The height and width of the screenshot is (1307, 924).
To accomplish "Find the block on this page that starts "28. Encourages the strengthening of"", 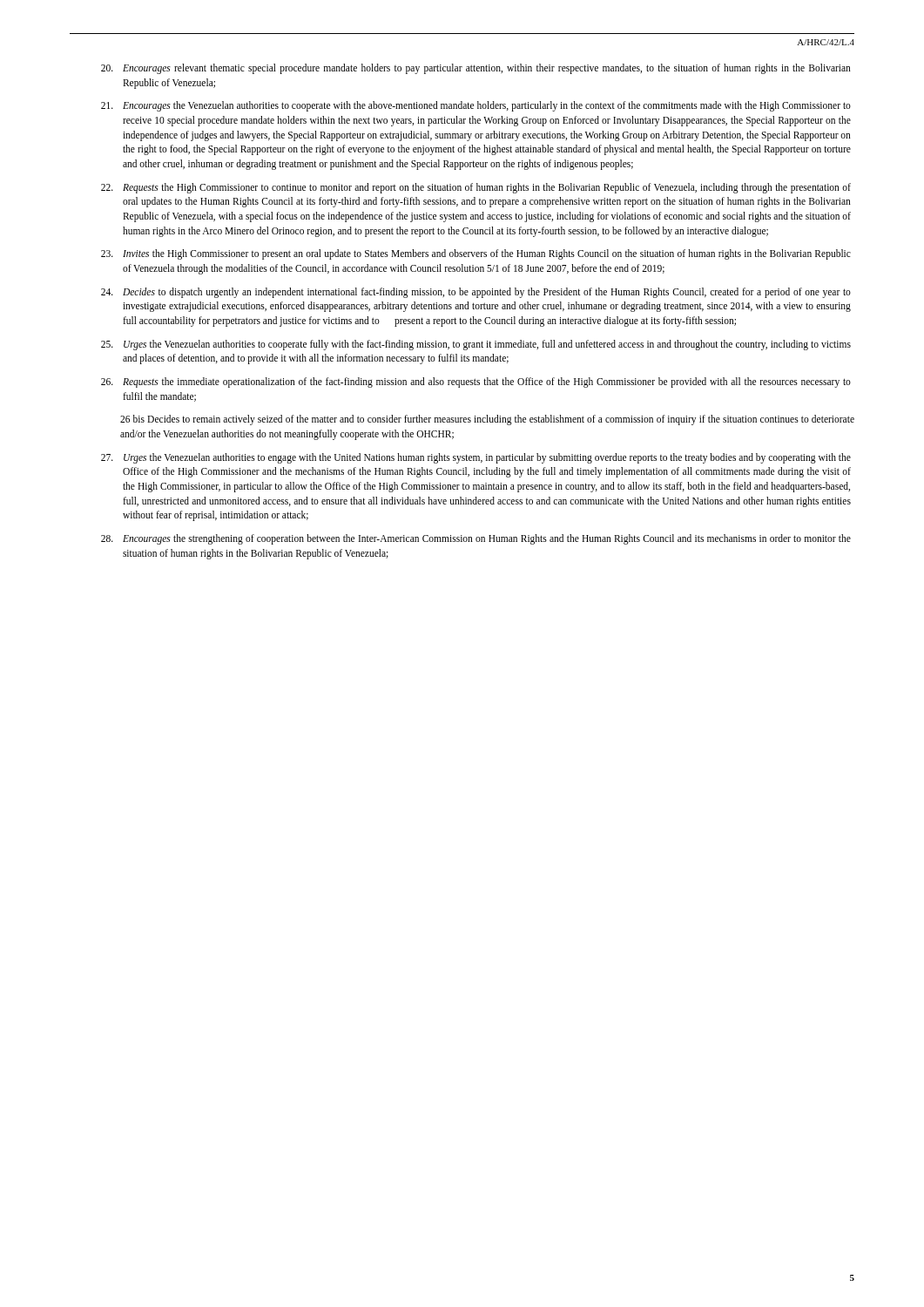I will click(460, 546).
